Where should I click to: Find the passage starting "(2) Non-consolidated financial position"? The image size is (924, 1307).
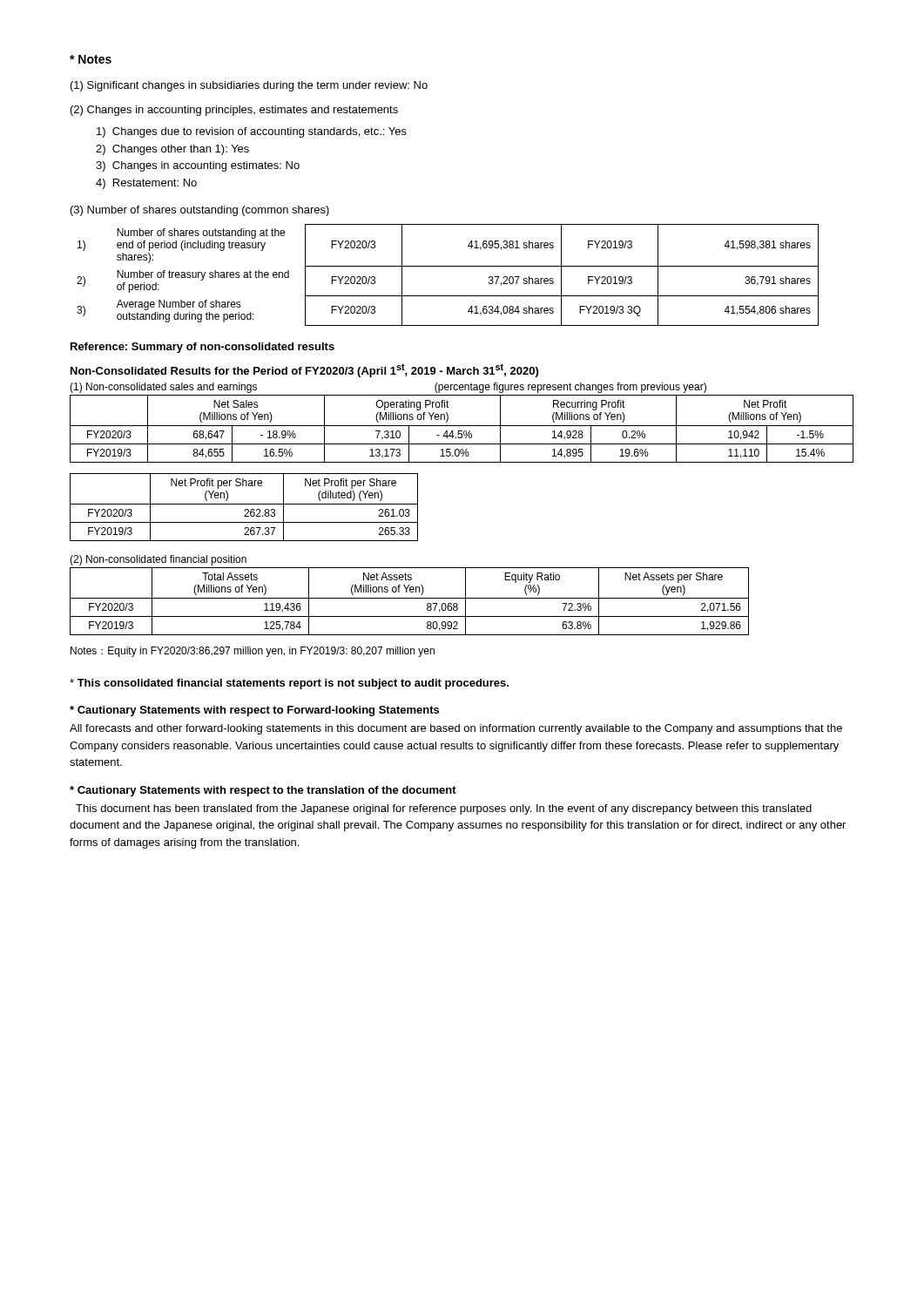click(x=158, y=559)
